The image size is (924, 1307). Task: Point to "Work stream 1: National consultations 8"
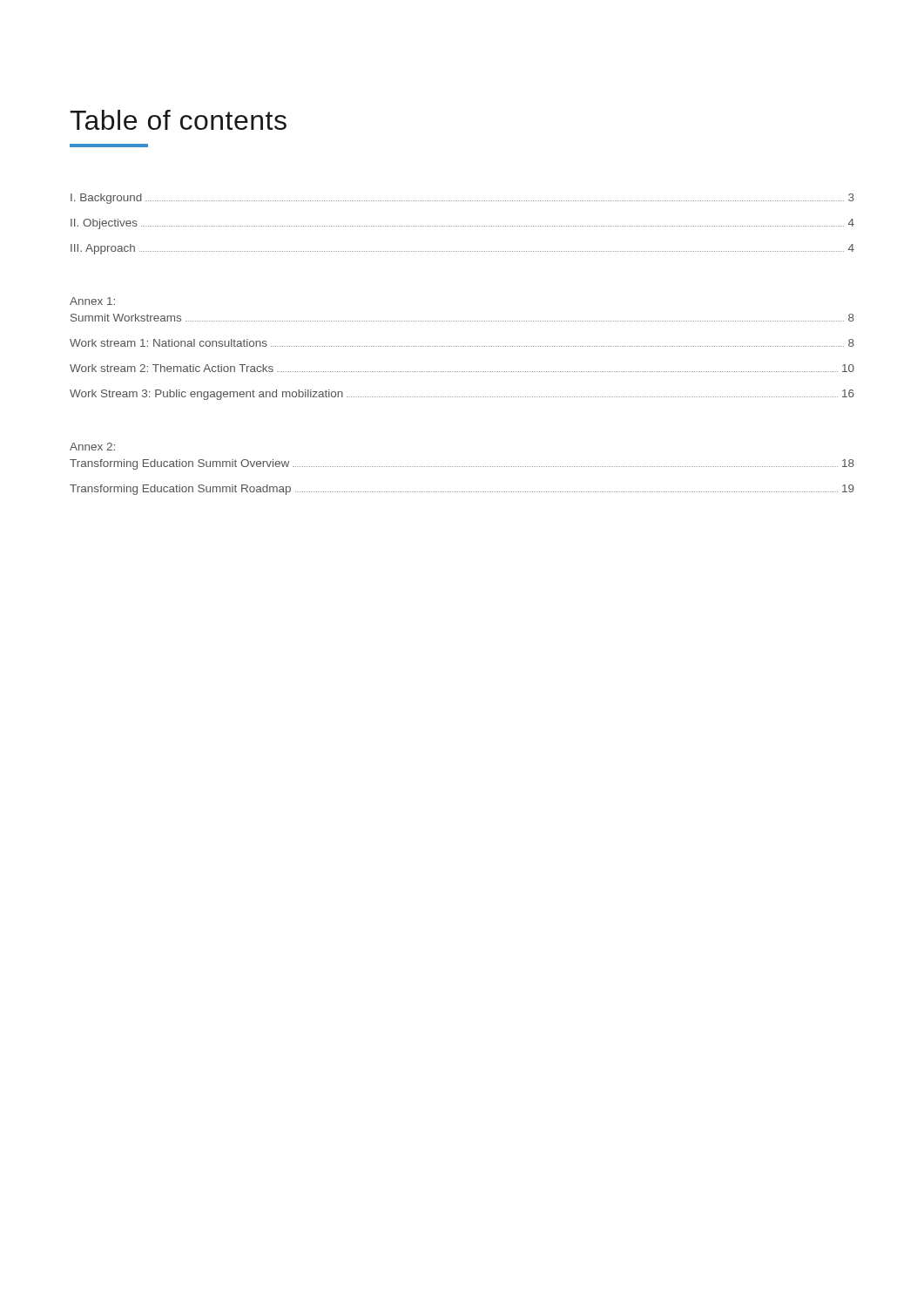point(462,343)
